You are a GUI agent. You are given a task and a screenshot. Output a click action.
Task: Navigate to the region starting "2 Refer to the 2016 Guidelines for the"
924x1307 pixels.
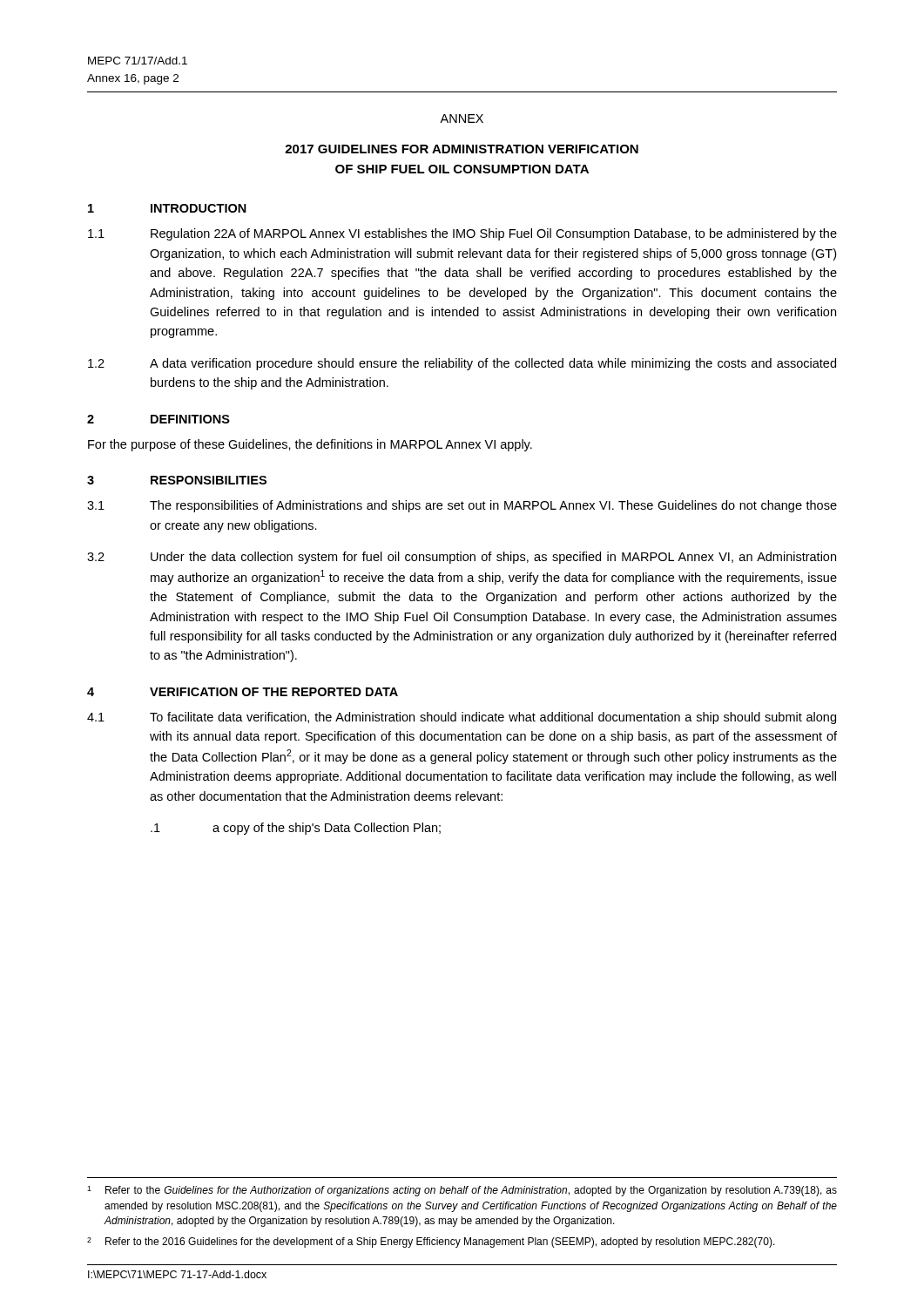(431, 1243)
